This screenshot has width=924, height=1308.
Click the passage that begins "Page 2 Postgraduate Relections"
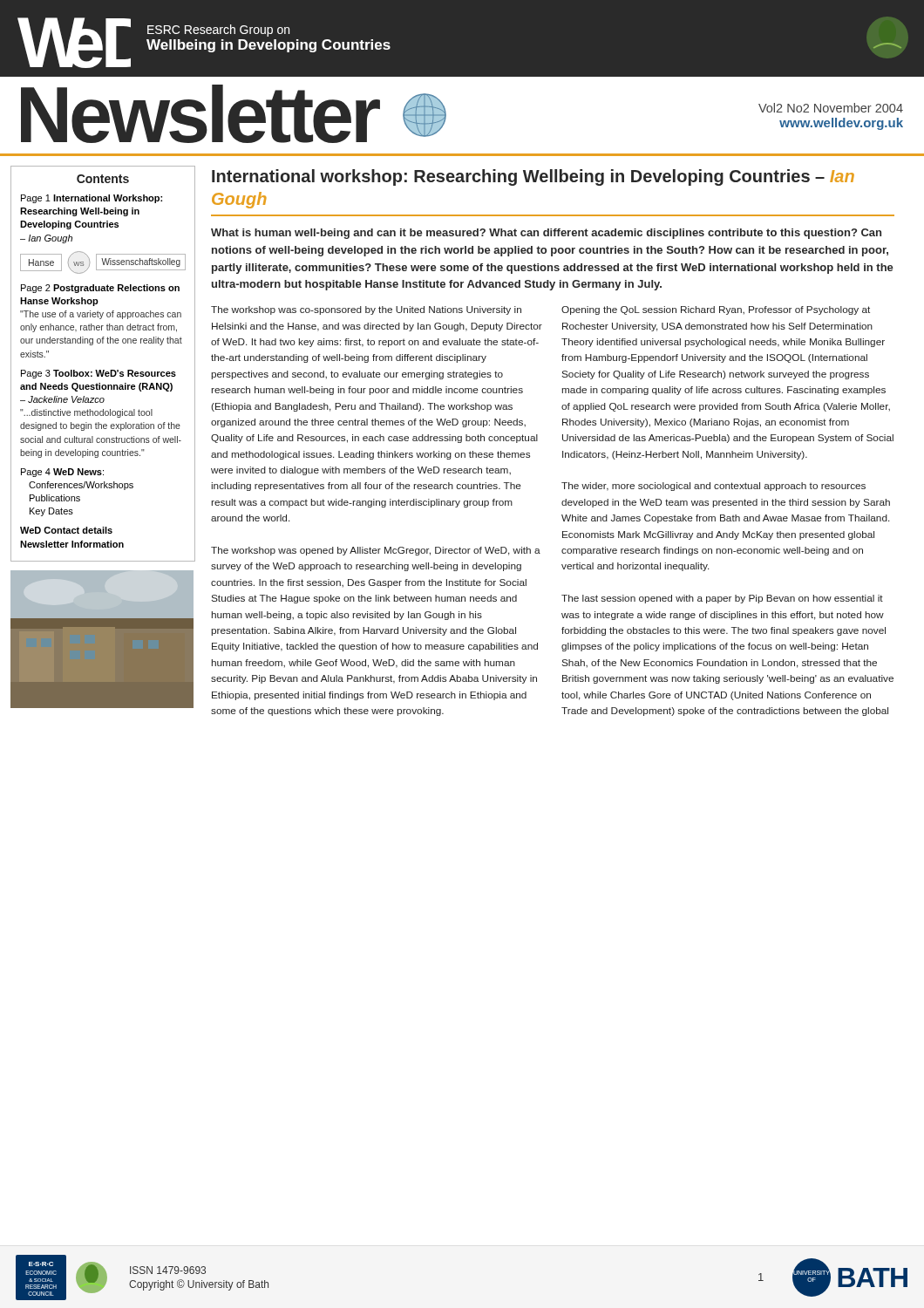click(x=101, y=321)
